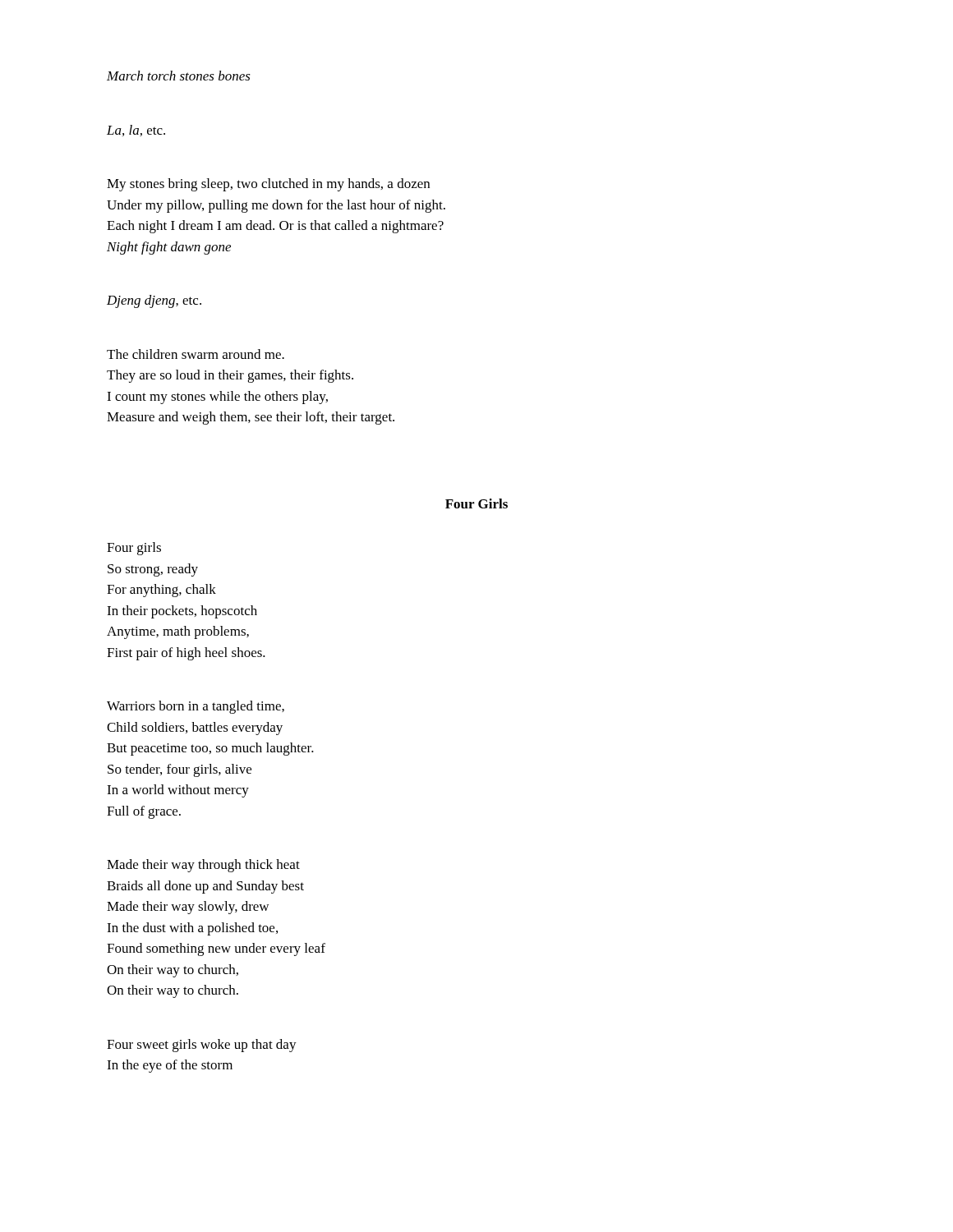Locate the block of text that opens with "Four sweet girls woke up"
The image size is (953, 1232).
click(201, 1054)
